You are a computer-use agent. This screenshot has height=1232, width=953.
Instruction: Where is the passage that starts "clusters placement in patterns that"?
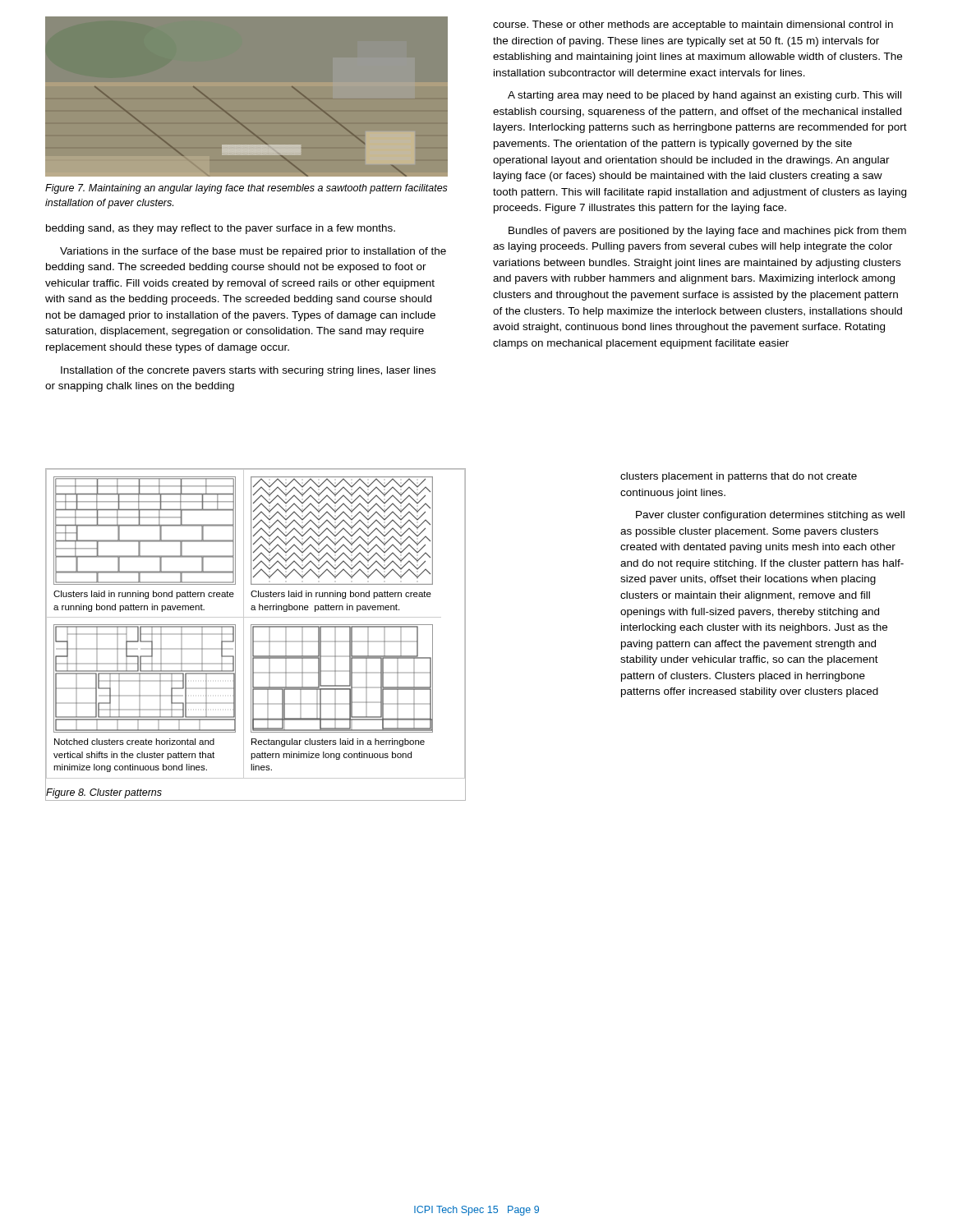pyautogui.click(x=764, y=584)
